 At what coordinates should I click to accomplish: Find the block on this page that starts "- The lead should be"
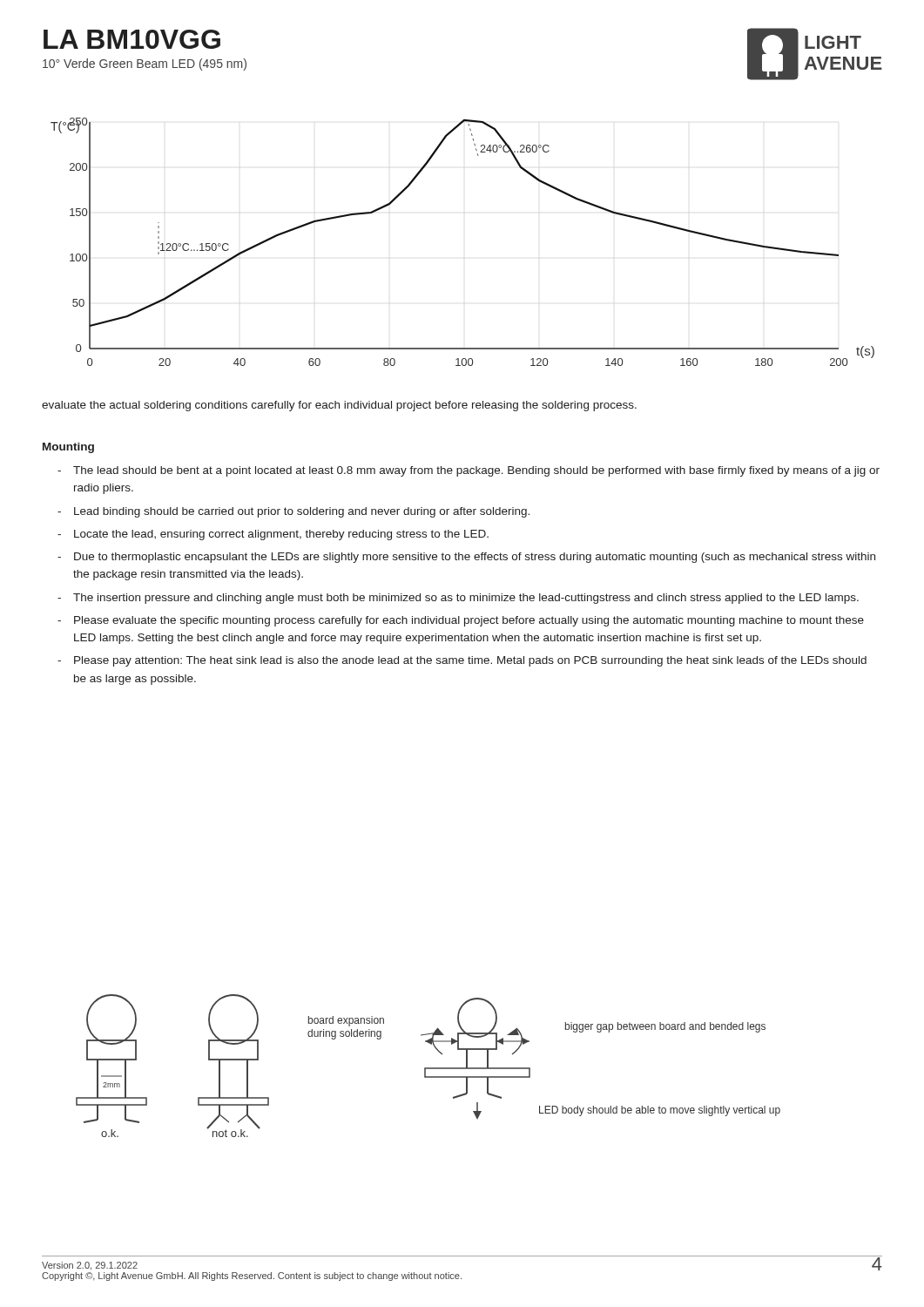click(x=470, y=479)
